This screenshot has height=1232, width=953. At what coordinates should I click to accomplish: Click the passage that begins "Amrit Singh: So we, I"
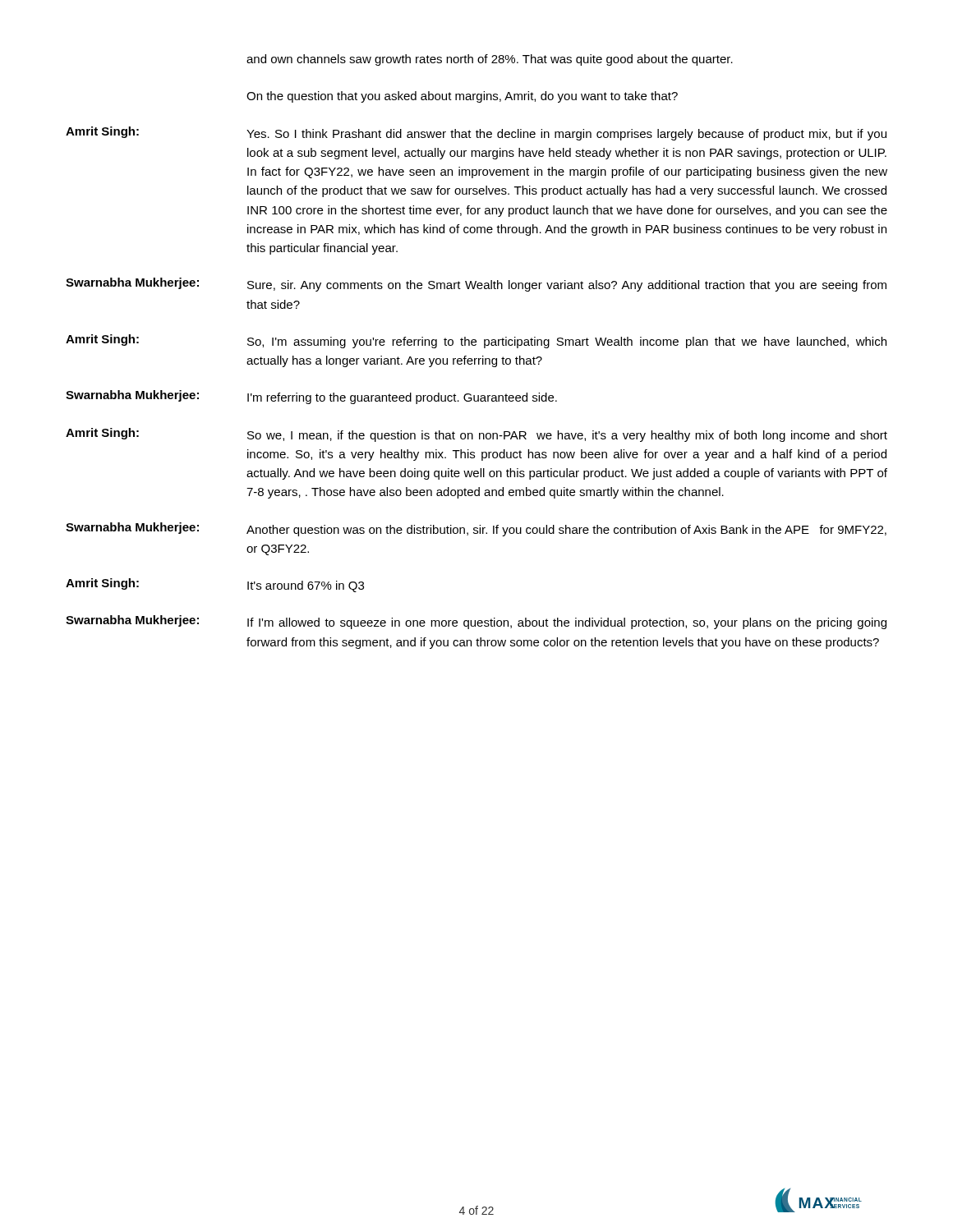click(x=476, y=463)
